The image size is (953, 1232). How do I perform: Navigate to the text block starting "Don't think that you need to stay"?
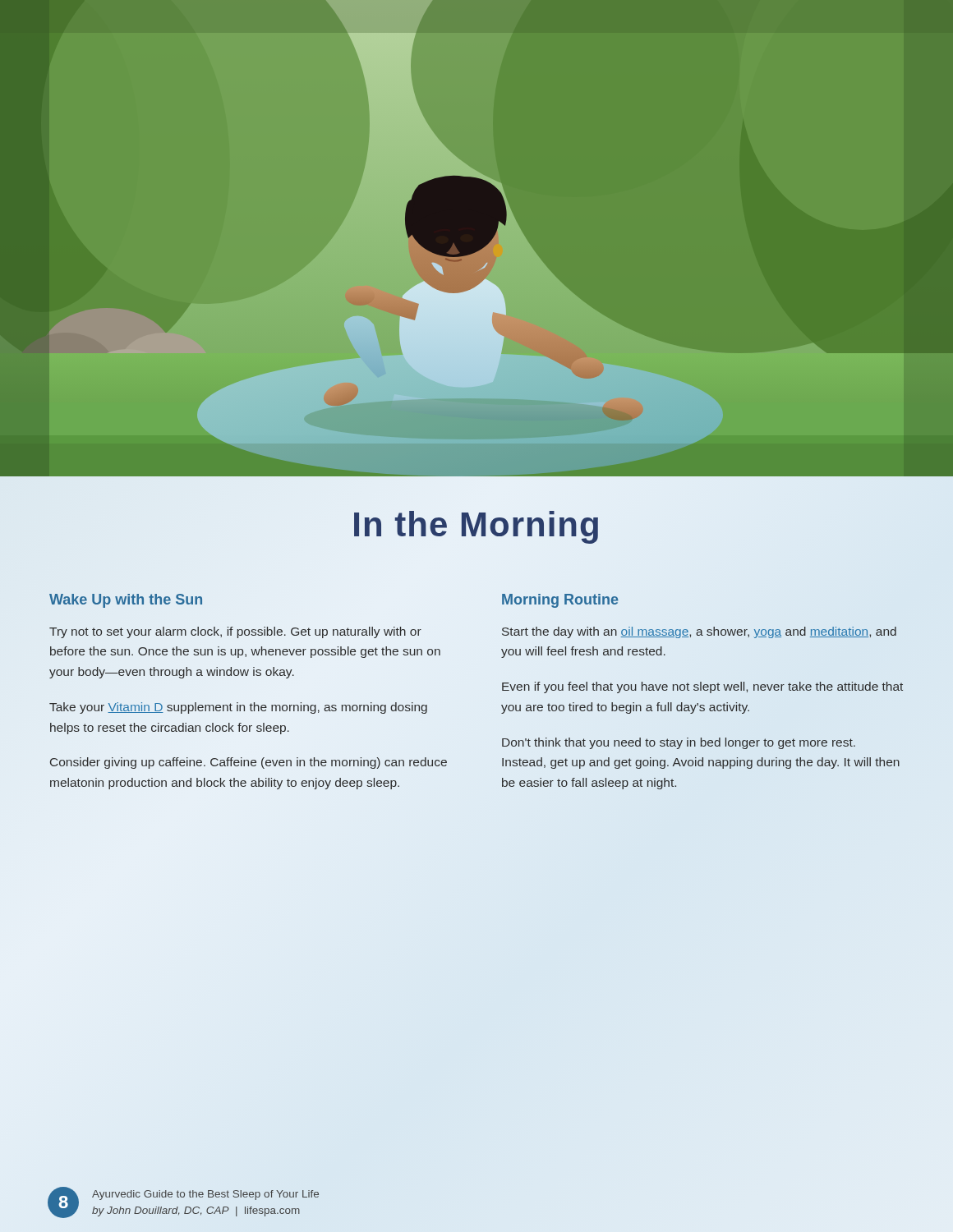point(702,763)
